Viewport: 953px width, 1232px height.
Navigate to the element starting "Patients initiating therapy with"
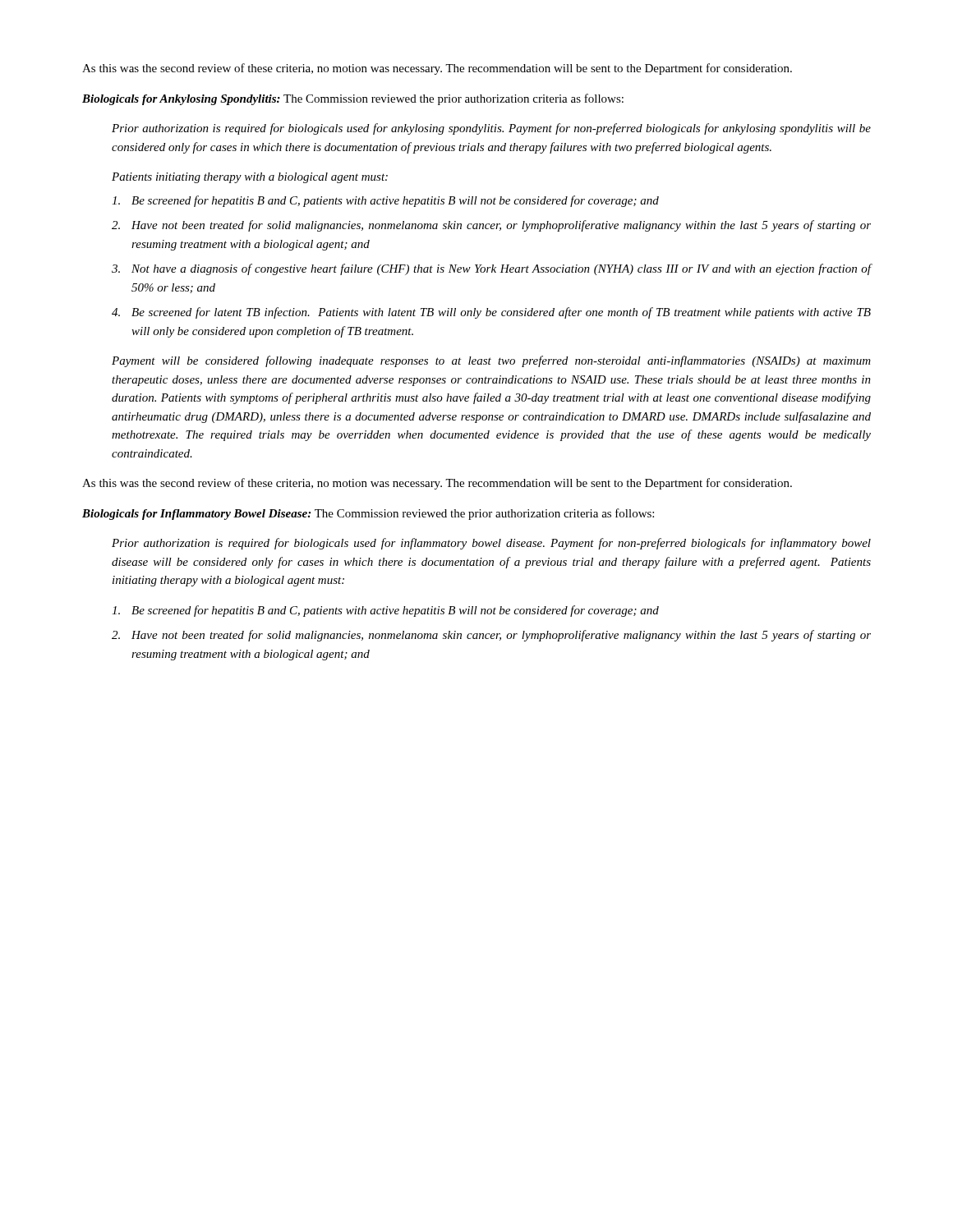[x=250, y=177]
